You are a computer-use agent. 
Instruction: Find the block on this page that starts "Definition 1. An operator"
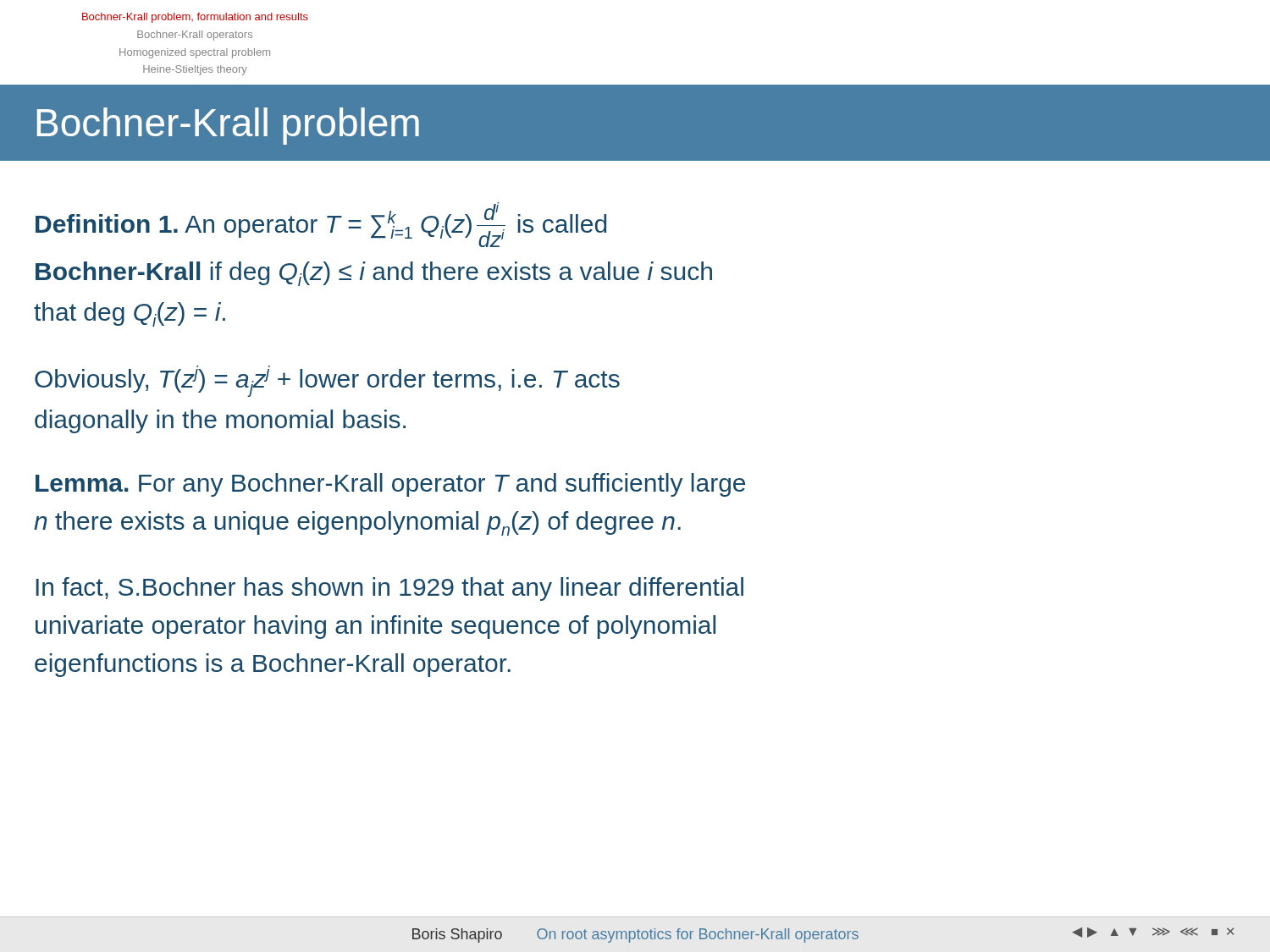point(374,265)
